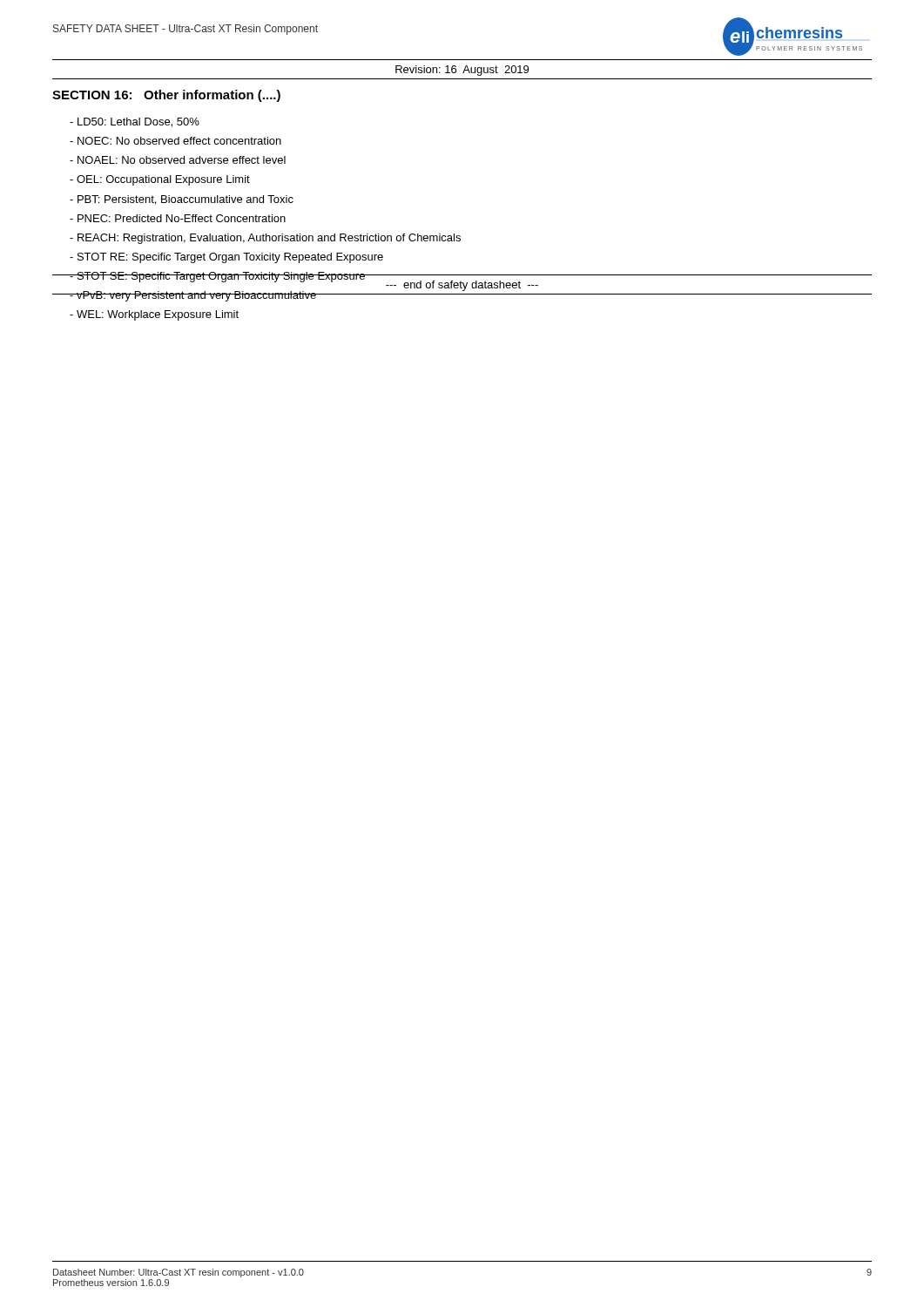Select the block starting "LD50: Lethal Dose, 50%"
924x1307 pixels.
[134, 122]
